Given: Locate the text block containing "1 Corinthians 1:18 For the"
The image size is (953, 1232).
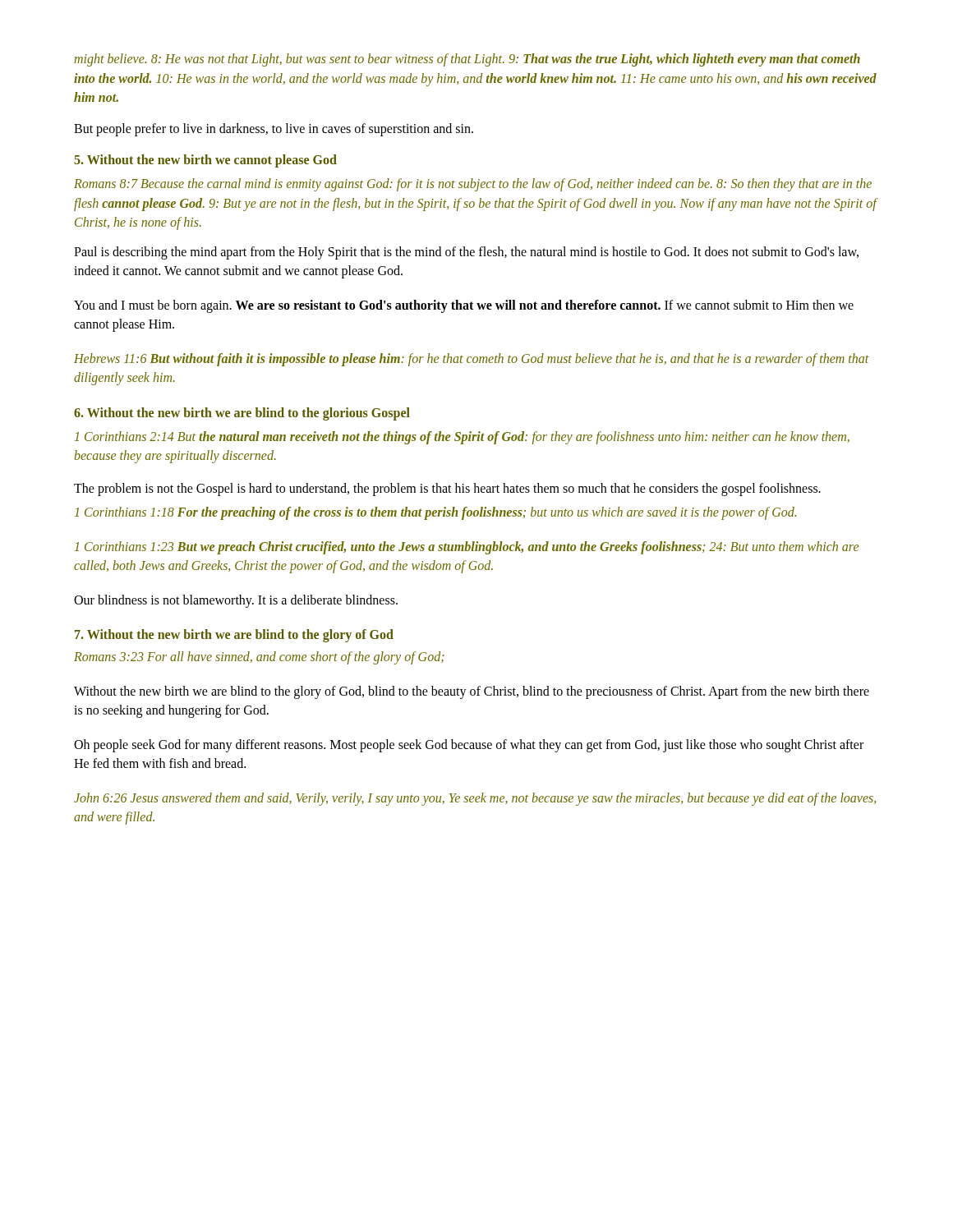Looking at the screenshot, I should coord(436,512).
